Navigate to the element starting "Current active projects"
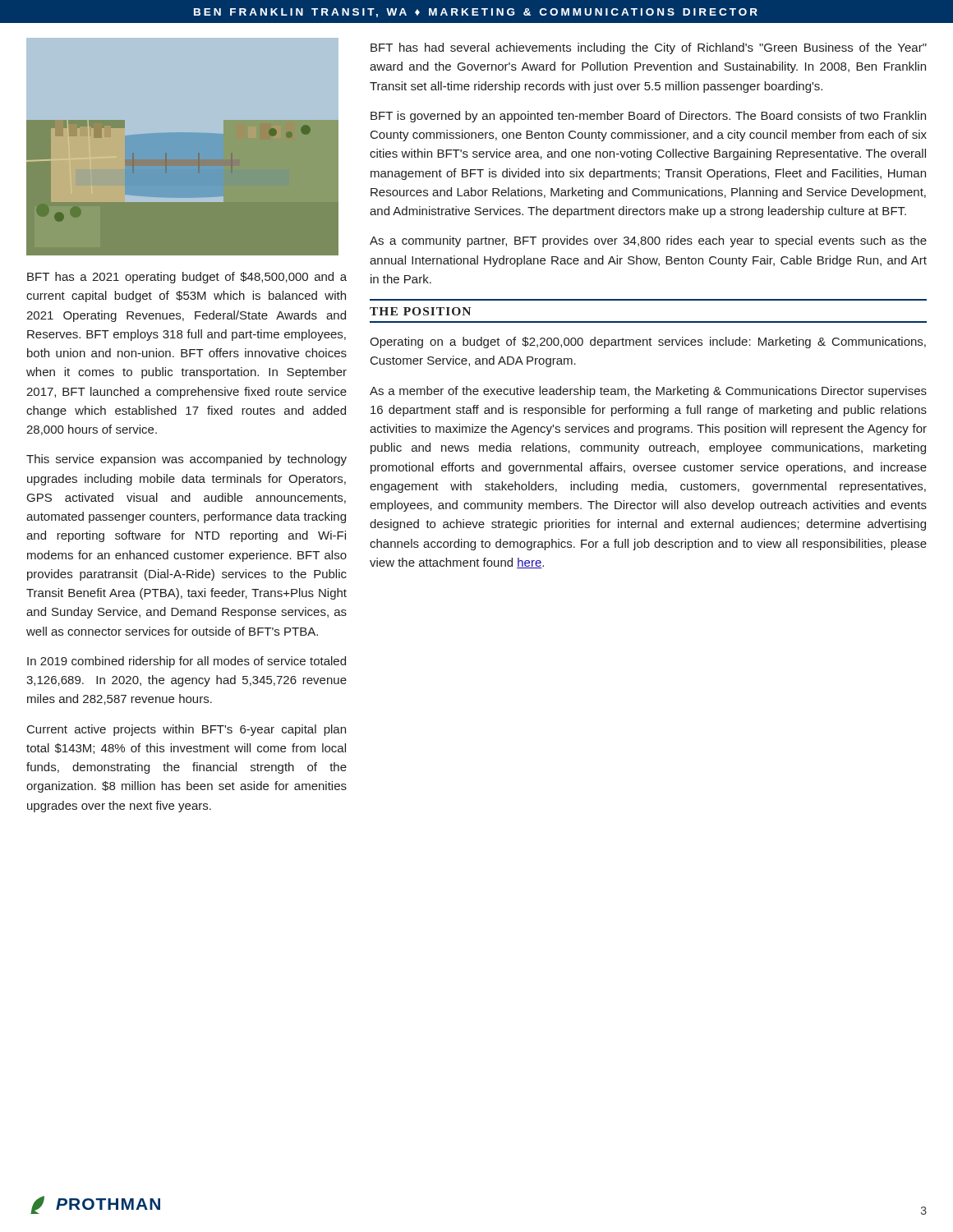The width and height of the screenshot is (953, 1232). pos(187,767)
